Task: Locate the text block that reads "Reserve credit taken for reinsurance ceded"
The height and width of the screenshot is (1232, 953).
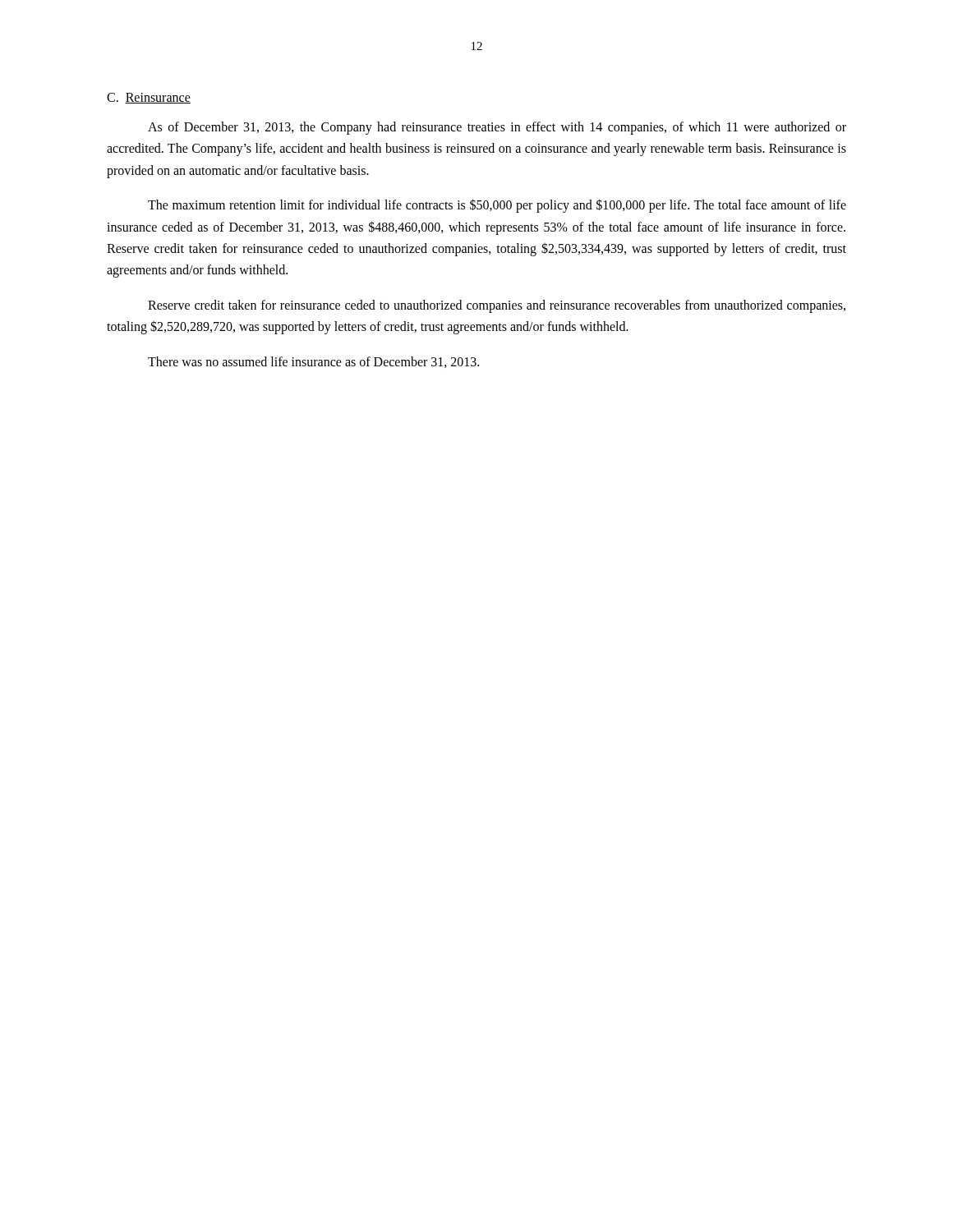Action: pos(476,316)
